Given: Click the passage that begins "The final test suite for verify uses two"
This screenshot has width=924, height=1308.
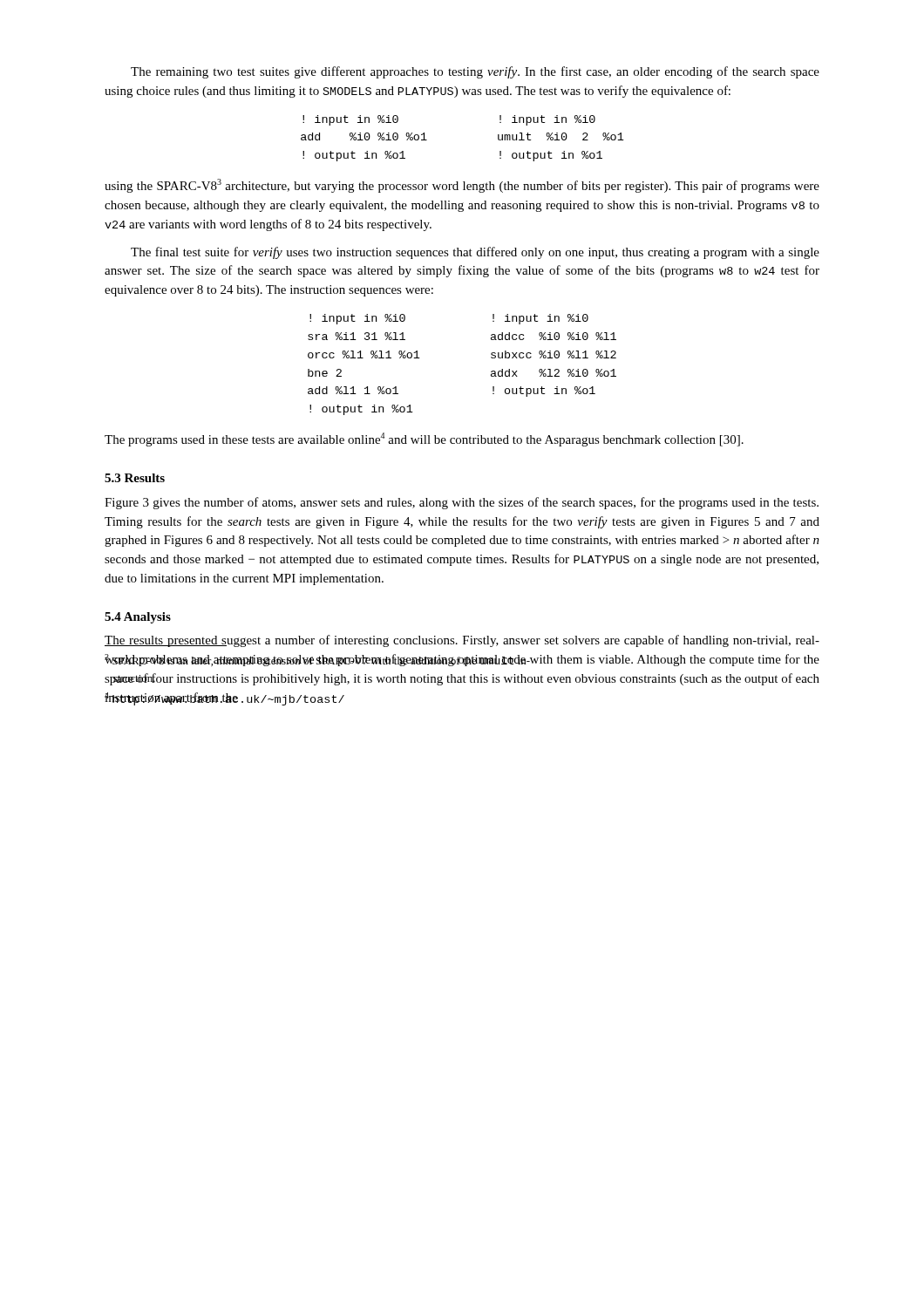Looking at the screenshot, I should click(x=462, y=271).
